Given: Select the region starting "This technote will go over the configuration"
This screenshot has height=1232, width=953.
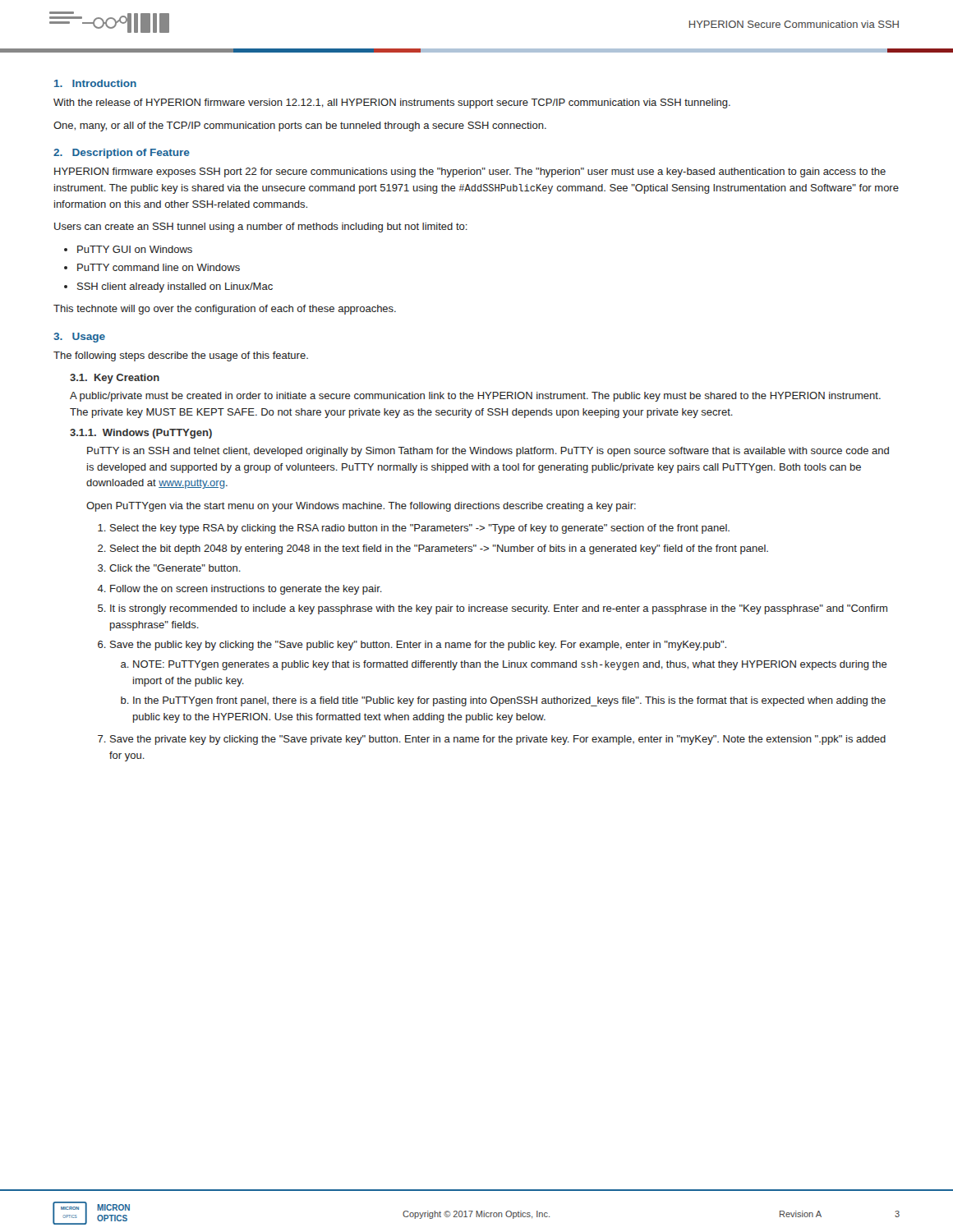Looking at the screenshot, I should 225,310.
